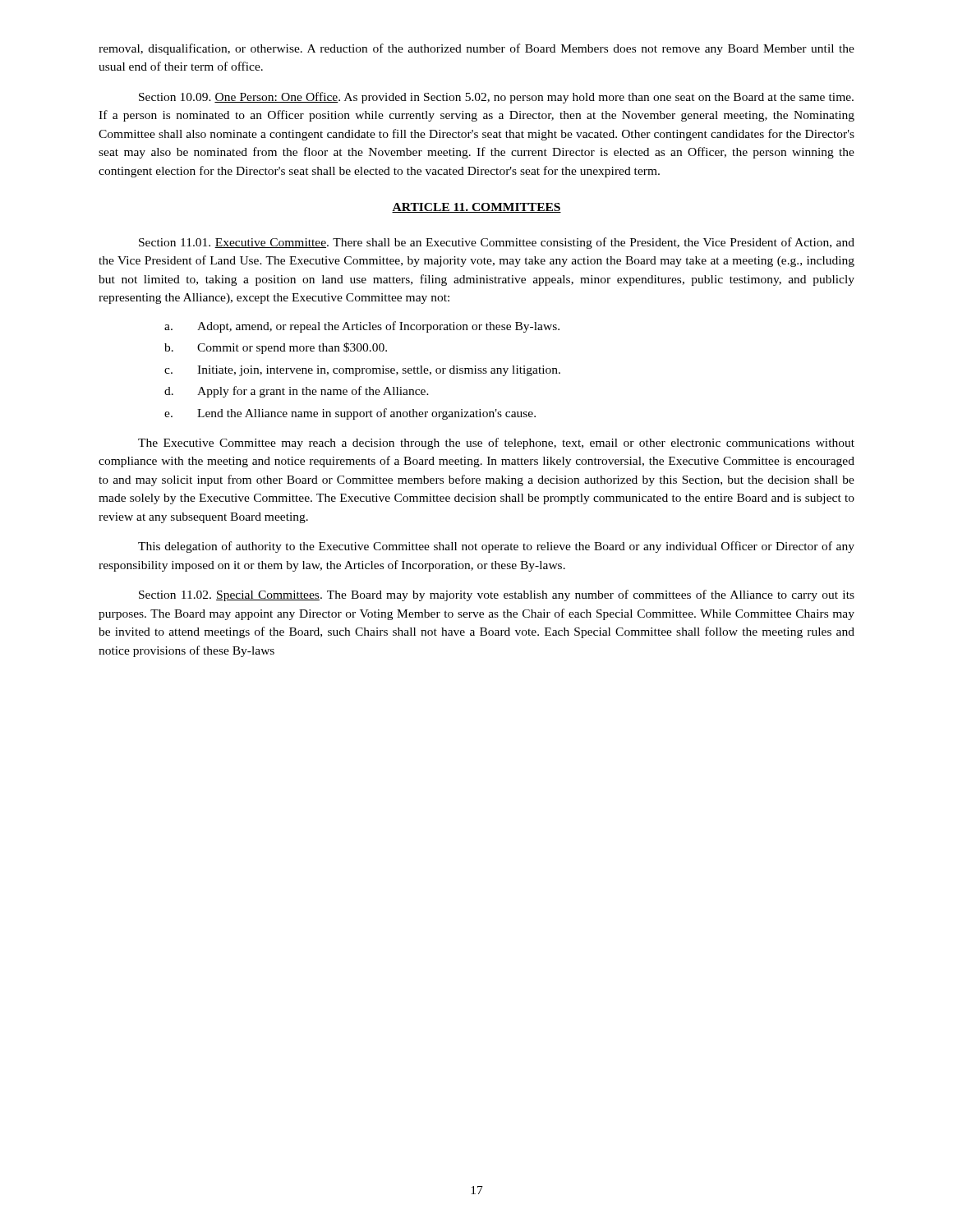Point to the block beginning "Section 11.01. Executive Committee. There shall"
Image resolution: width=953 pixels, height=1232 pixels.
point(476,270)
